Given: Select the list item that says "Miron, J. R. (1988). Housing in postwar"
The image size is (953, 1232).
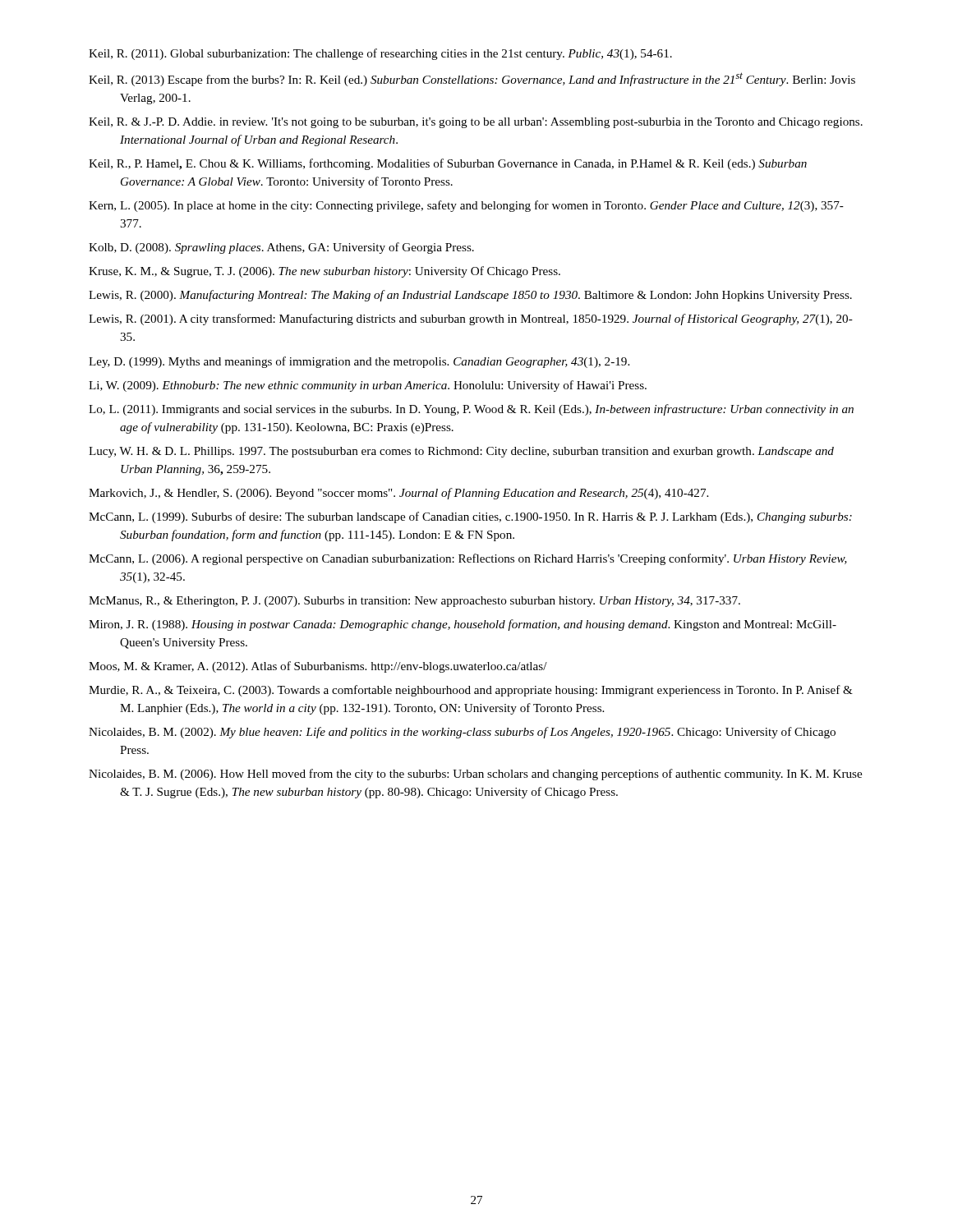Looking at the screenshot, I should 462,633.
